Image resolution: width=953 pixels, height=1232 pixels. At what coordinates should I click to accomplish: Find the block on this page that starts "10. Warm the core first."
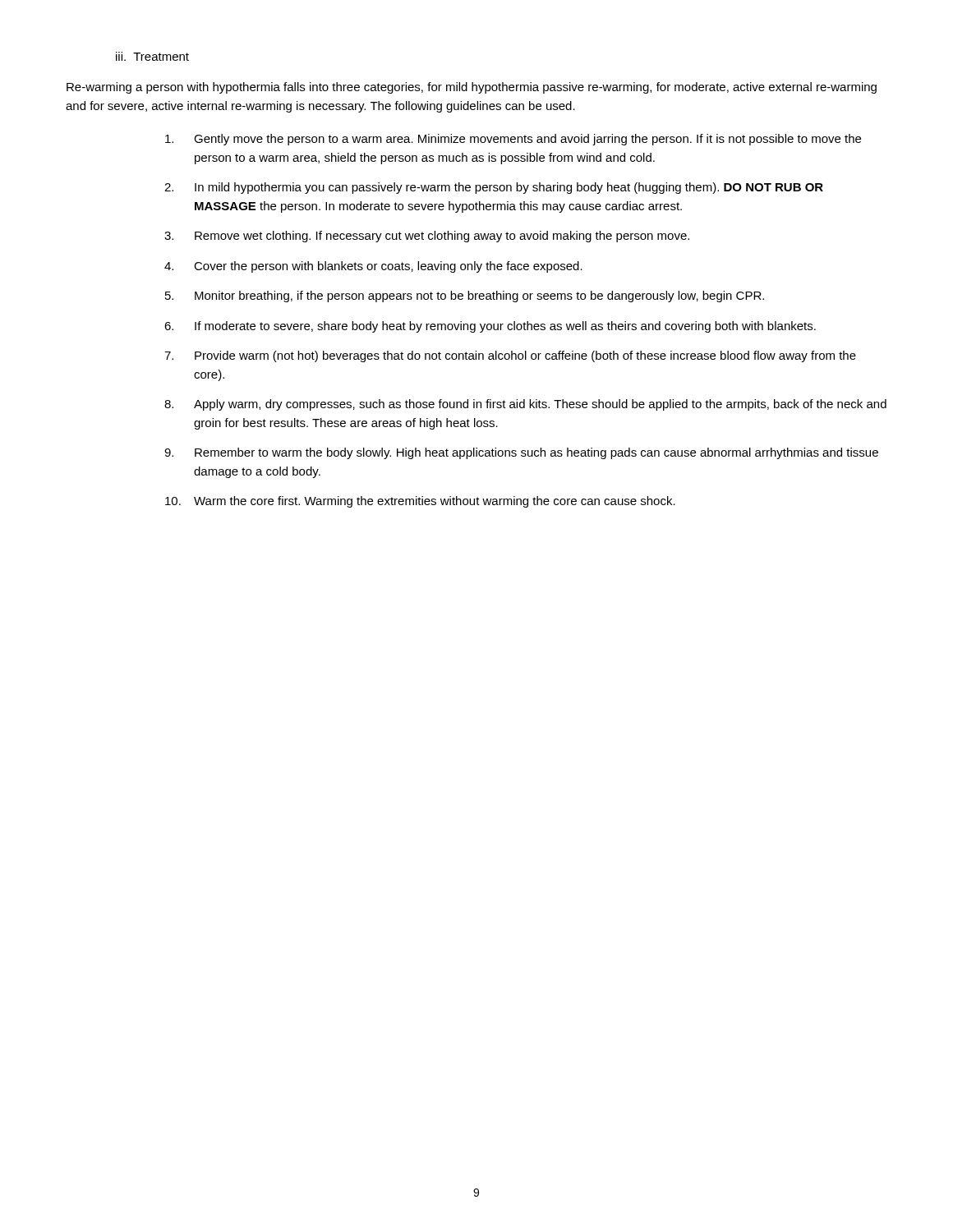pos(526,501)
